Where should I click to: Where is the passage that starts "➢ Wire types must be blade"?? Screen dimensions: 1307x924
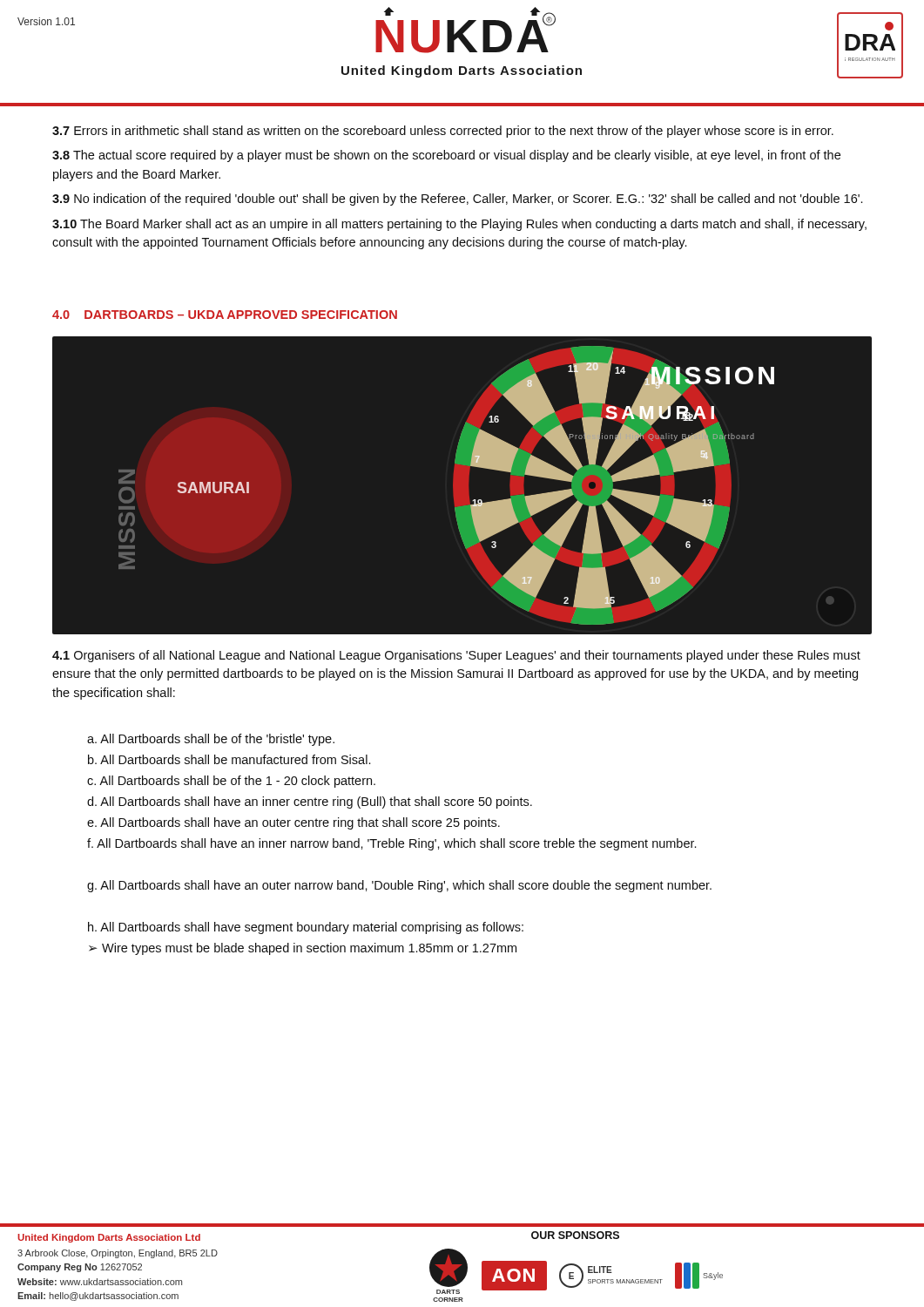(479, 949)
